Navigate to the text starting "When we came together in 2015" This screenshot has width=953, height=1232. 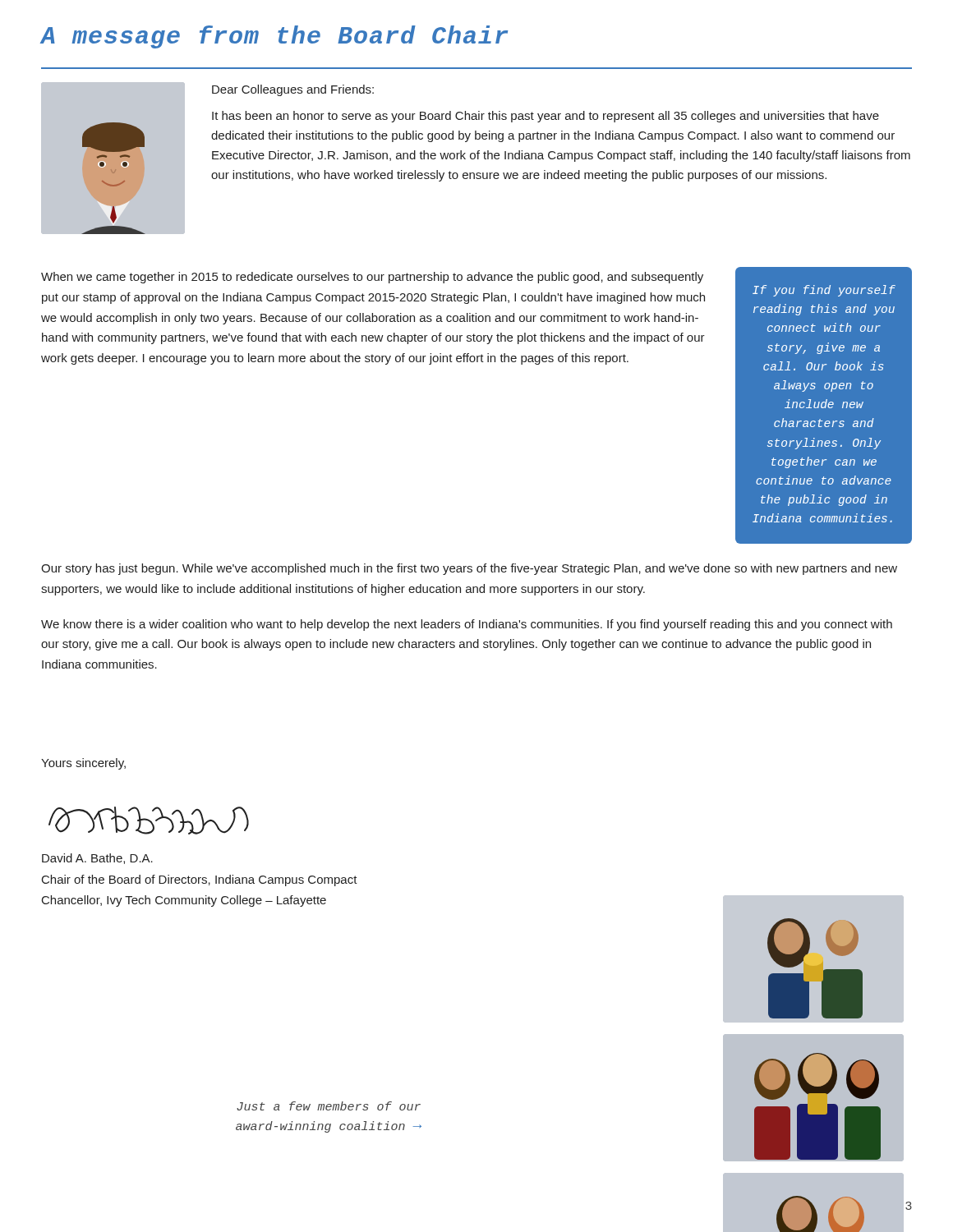click(377, 318)
